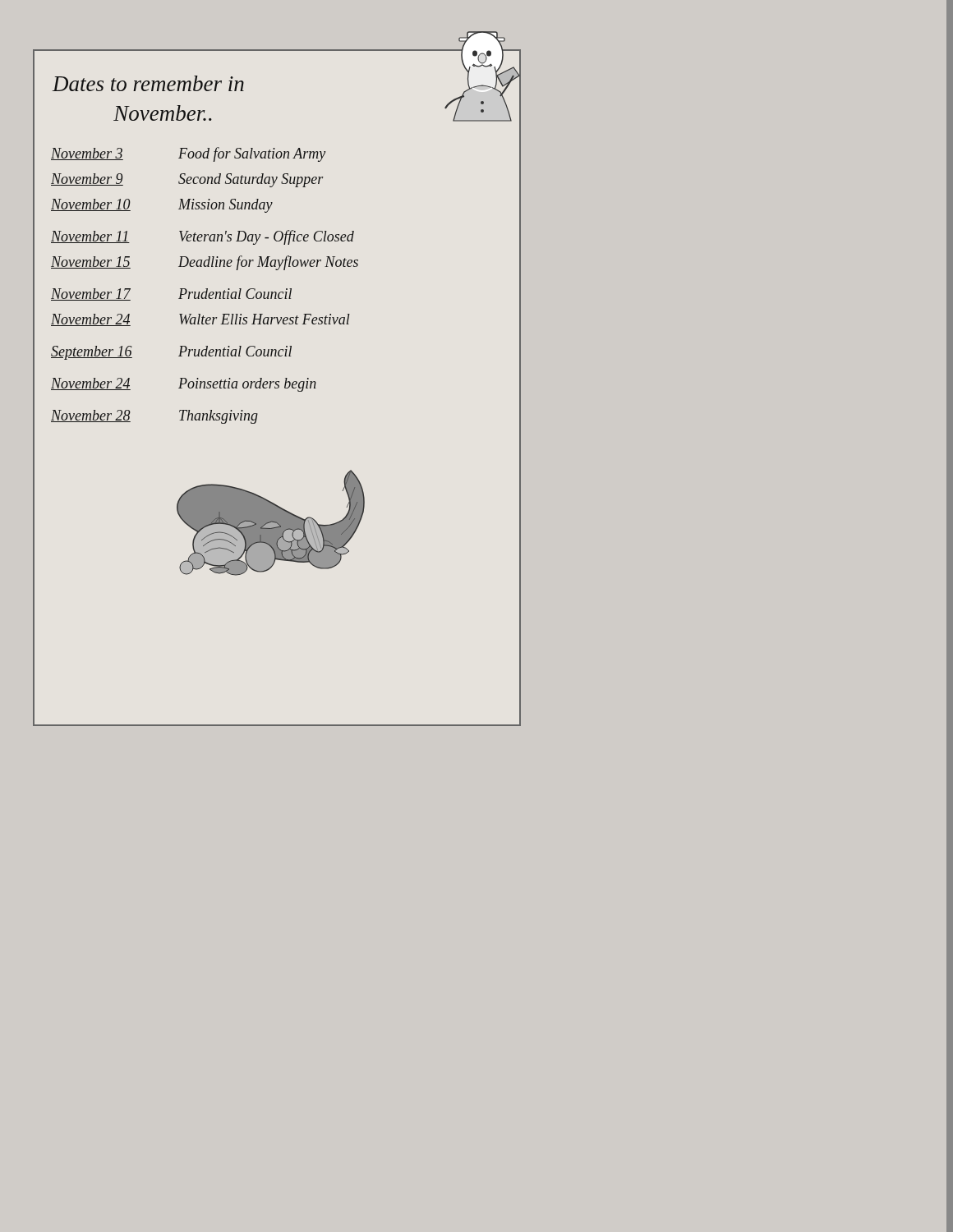Find the passage starting "November 10 Mission Sunday"
Image resolution: width=953 pixels, height=1232 pixels.
point(91,206)
